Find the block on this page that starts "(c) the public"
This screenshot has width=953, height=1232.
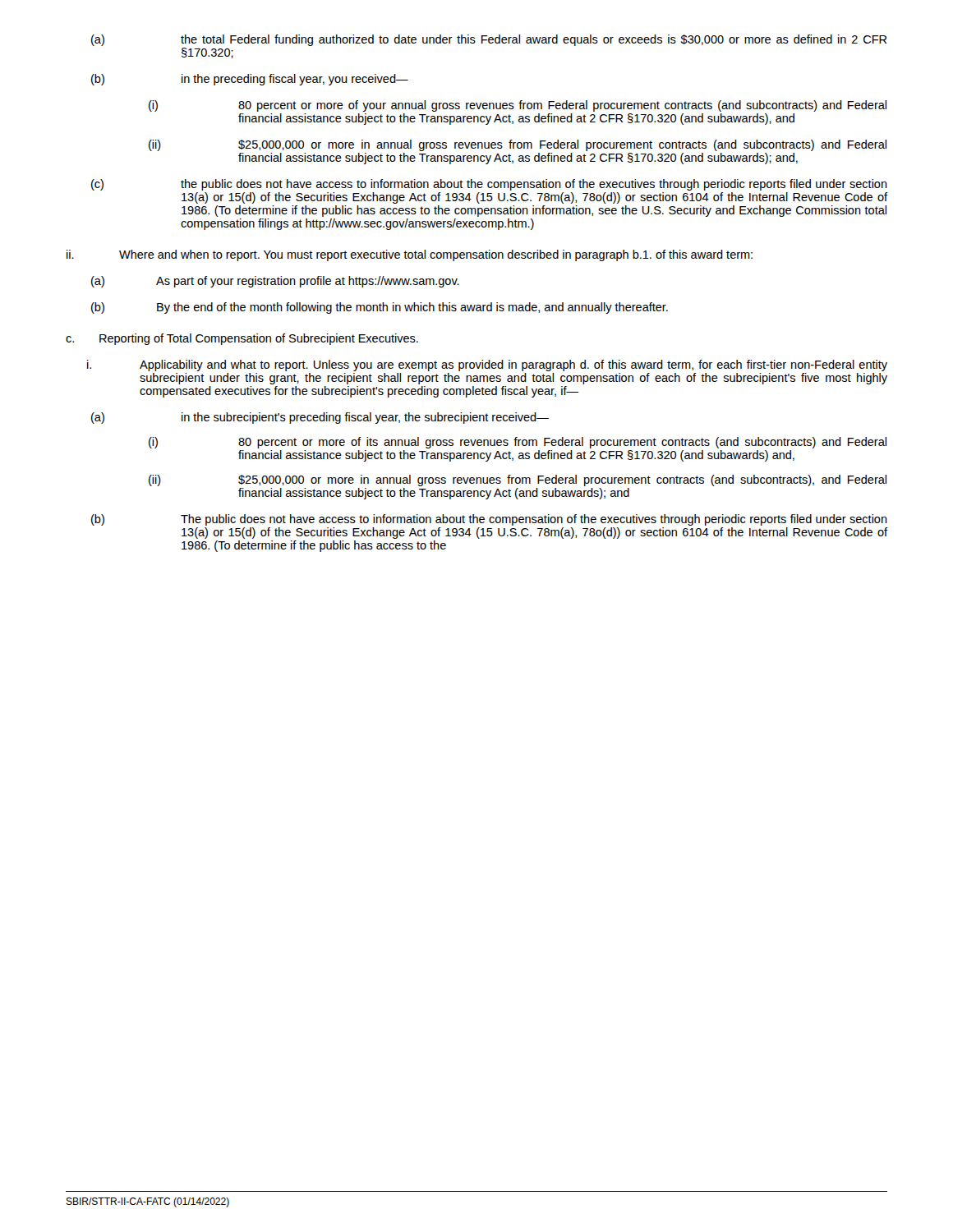[476, 204]
